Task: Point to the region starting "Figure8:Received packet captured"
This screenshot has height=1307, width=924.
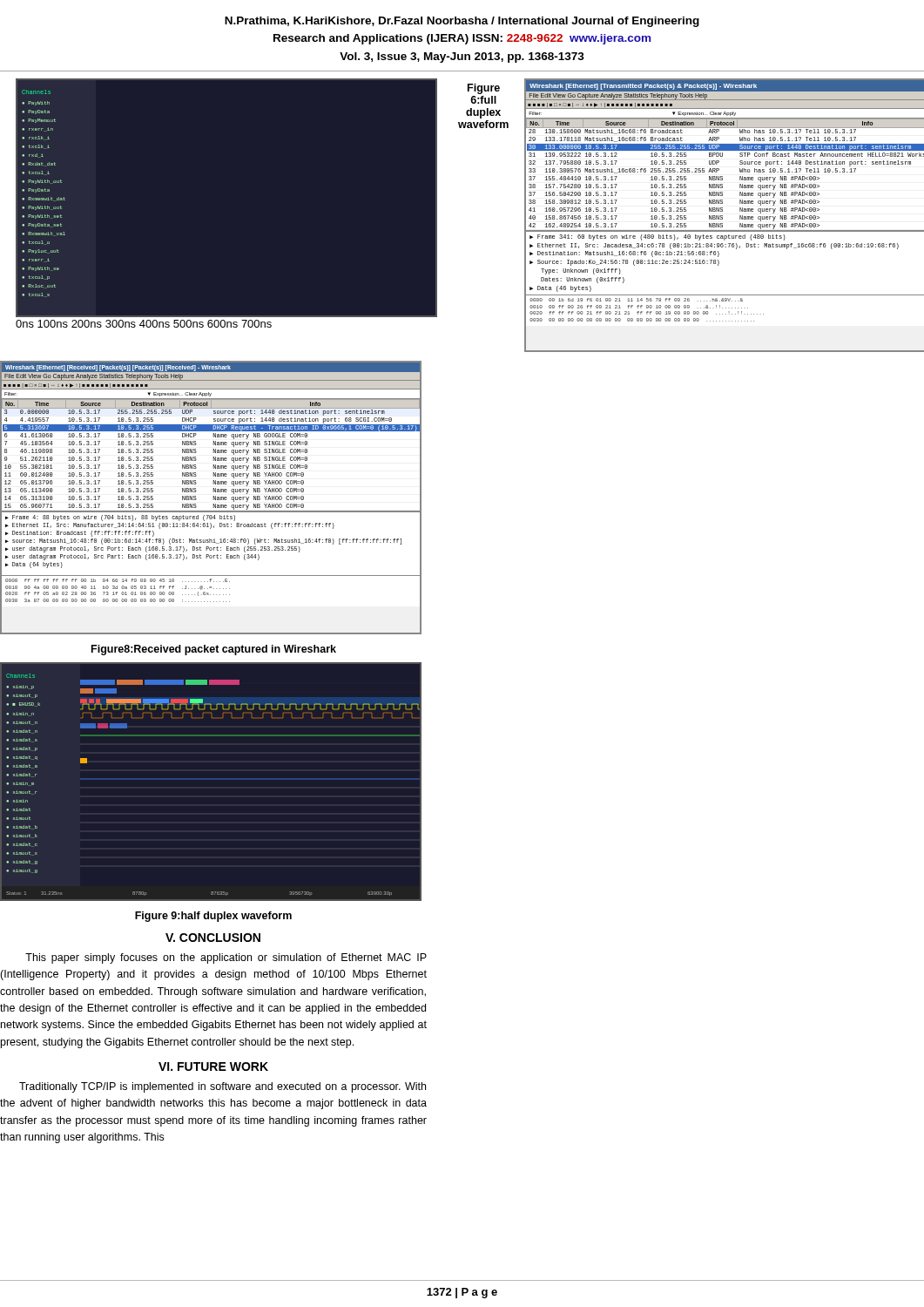Action: [213, 649]
